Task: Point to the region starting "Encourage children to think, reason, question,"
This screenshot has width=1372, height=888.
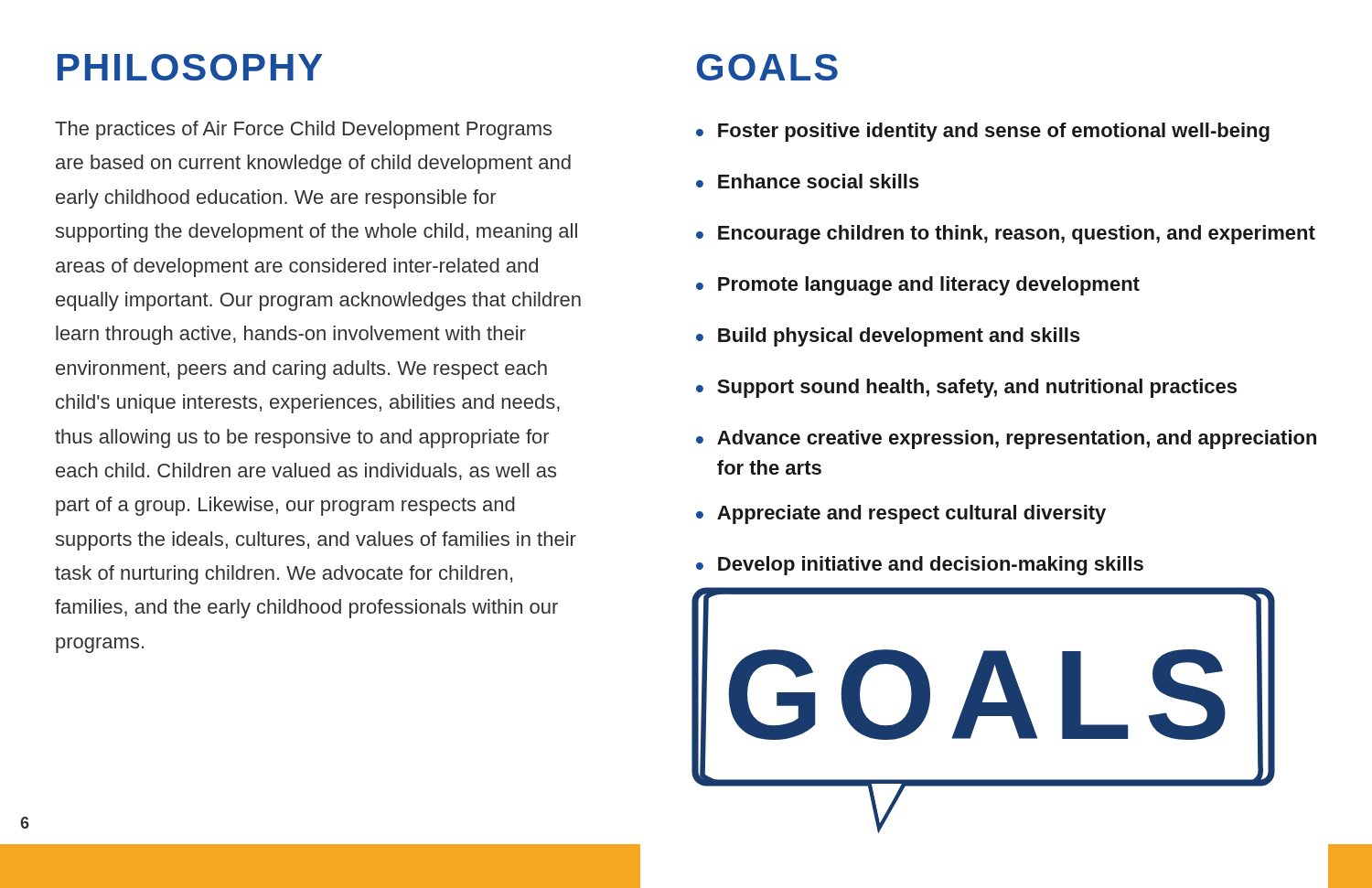Action: coord(1016,233)
